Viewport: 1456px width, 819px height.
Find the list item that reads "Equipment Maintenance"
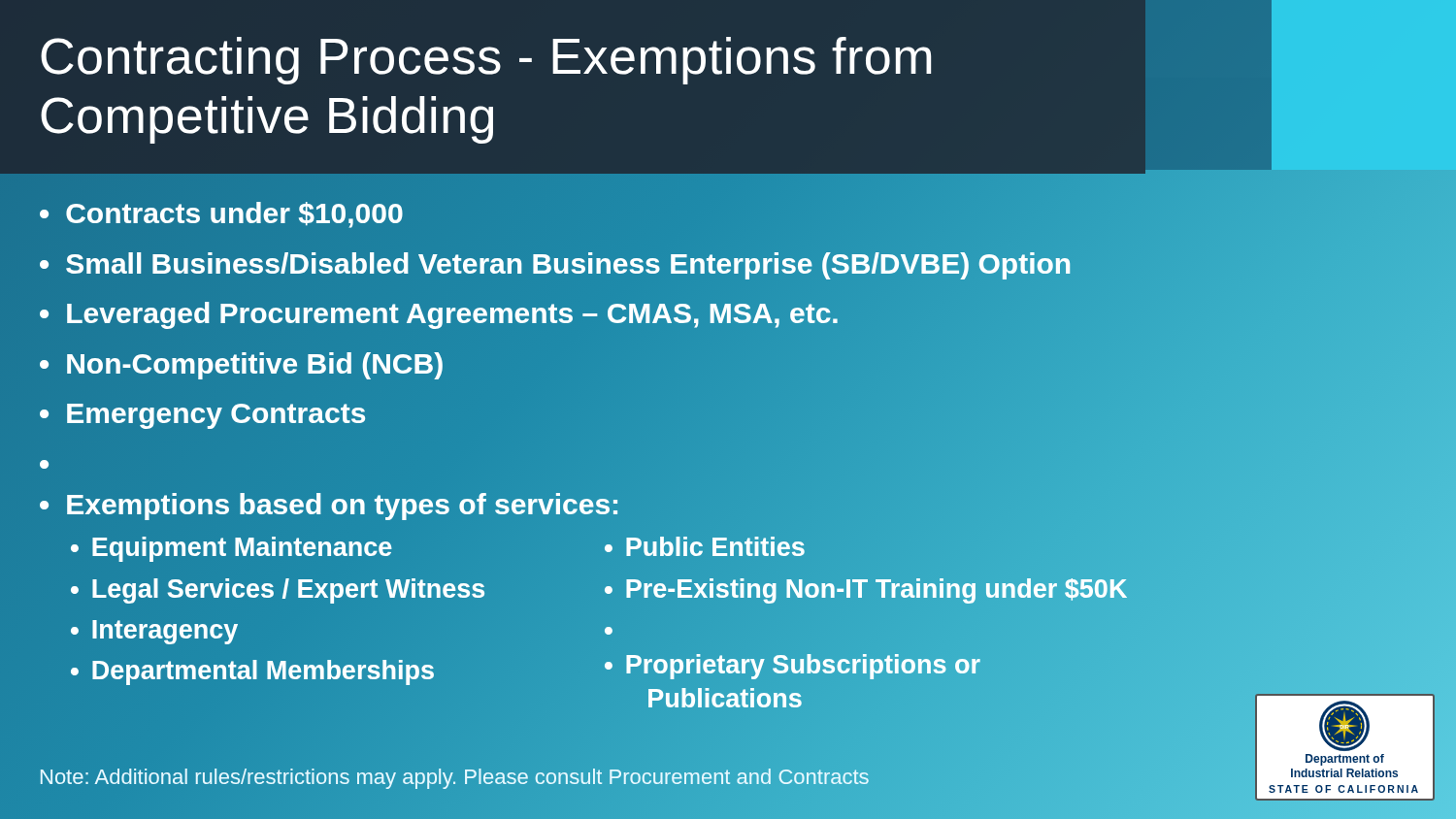click(242, 548)
